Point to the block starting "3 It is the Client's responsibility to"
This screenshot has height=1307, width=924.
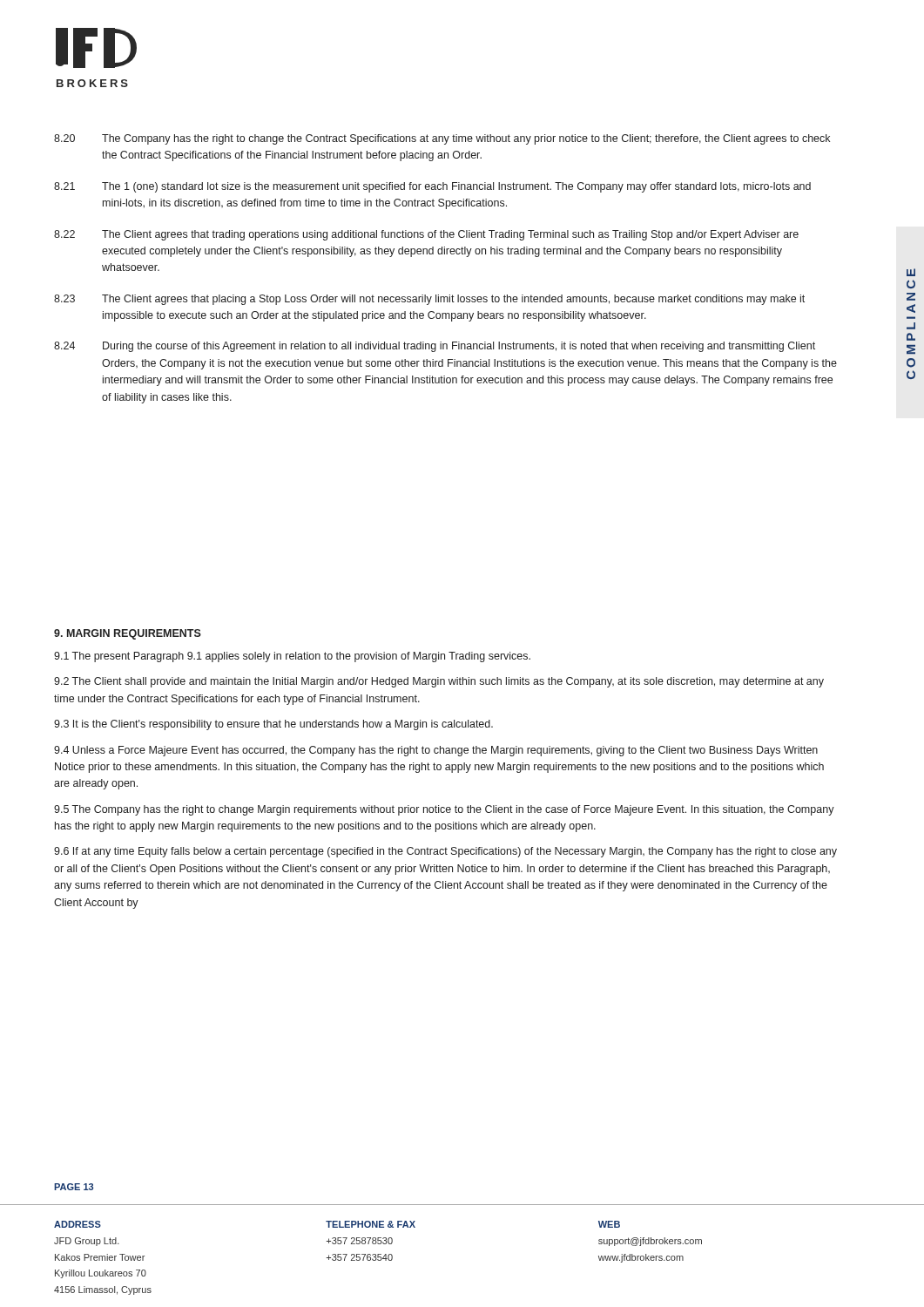[274, 724]
